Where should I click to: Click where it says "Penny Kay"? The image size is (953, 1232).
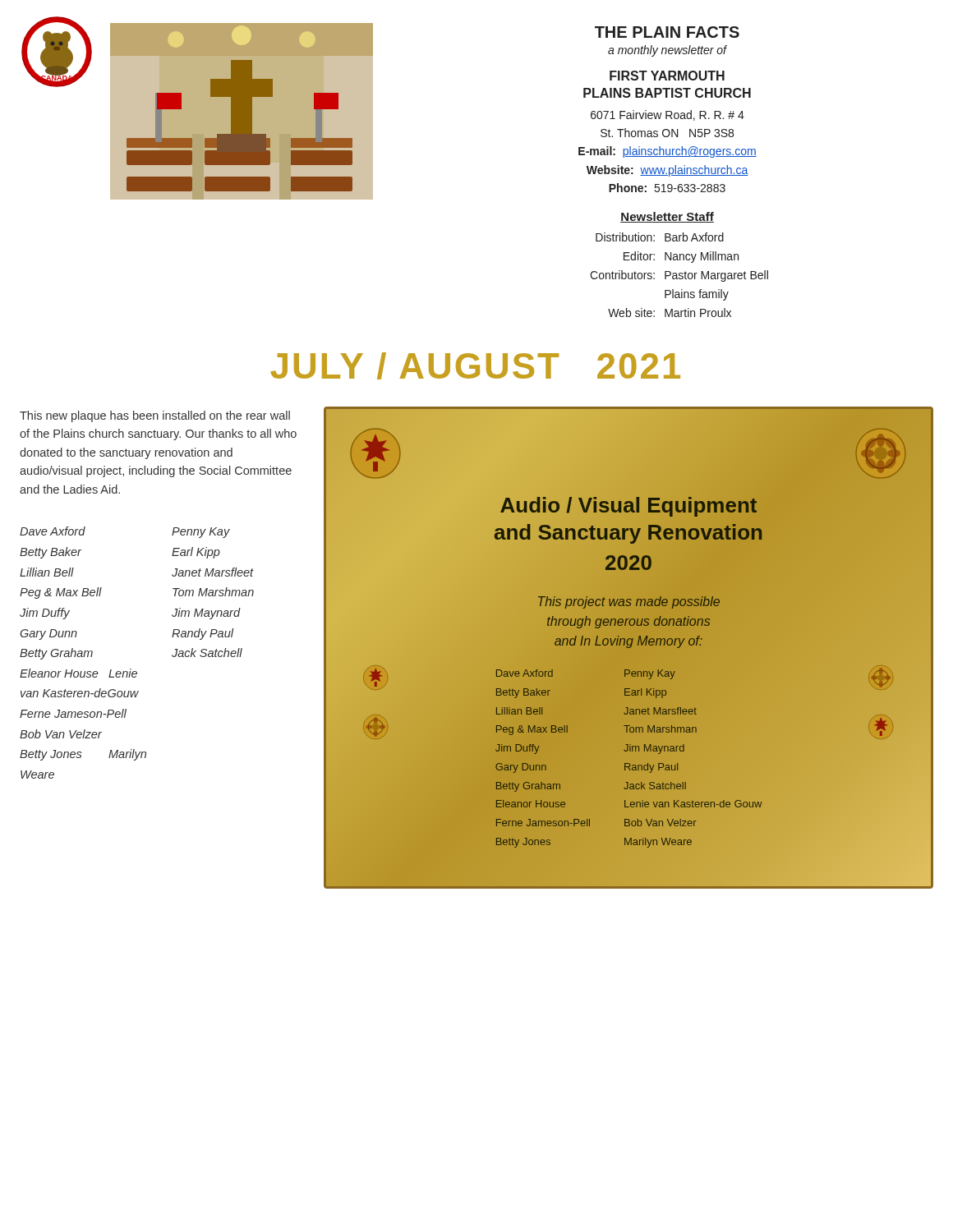(201, 532)
